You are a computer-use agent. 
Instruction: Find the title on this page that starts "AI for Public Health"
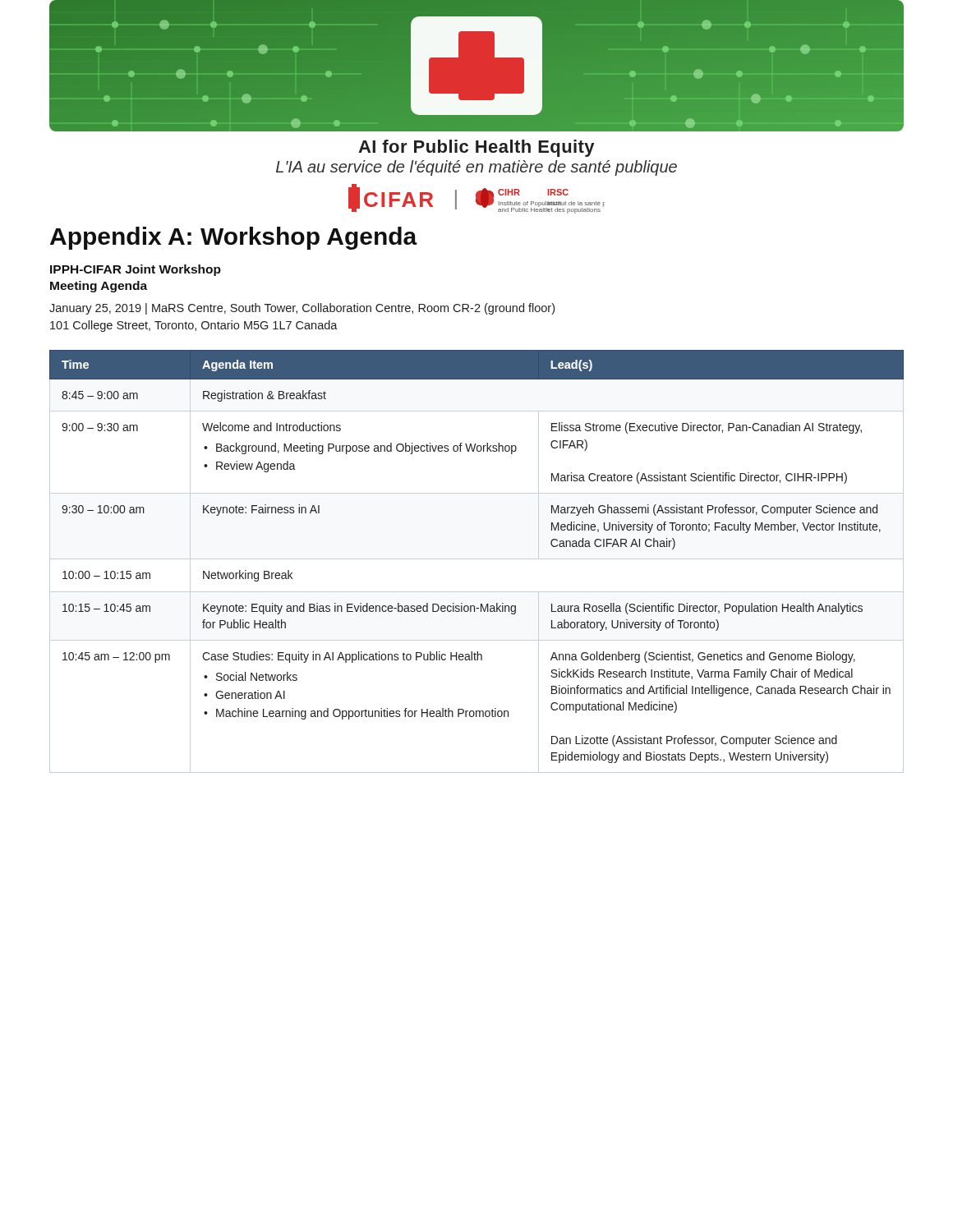pos(476,156)
